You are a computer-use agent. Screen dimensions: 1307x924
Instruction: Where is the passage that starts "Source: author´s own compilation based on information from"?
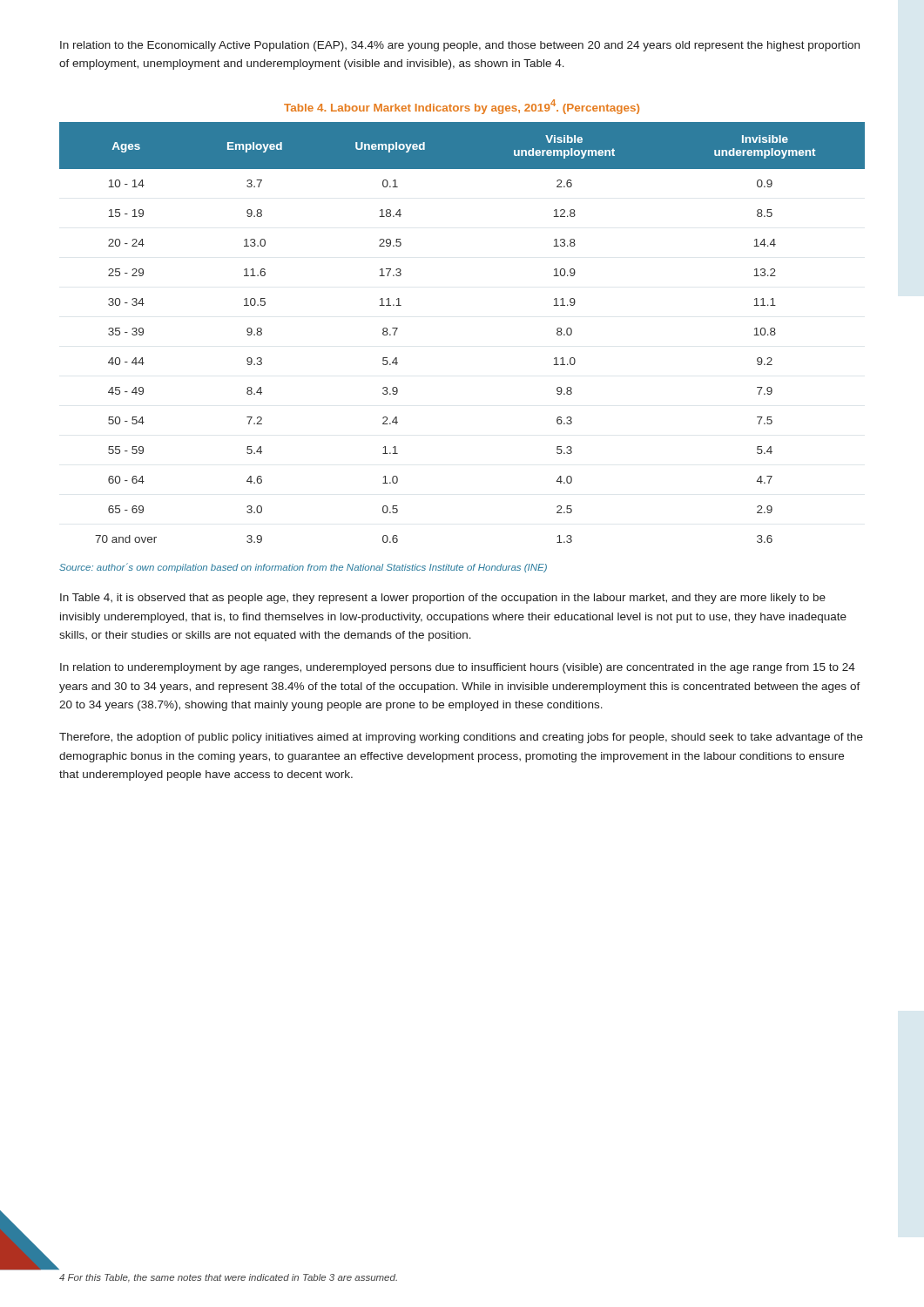pos(303,567)
